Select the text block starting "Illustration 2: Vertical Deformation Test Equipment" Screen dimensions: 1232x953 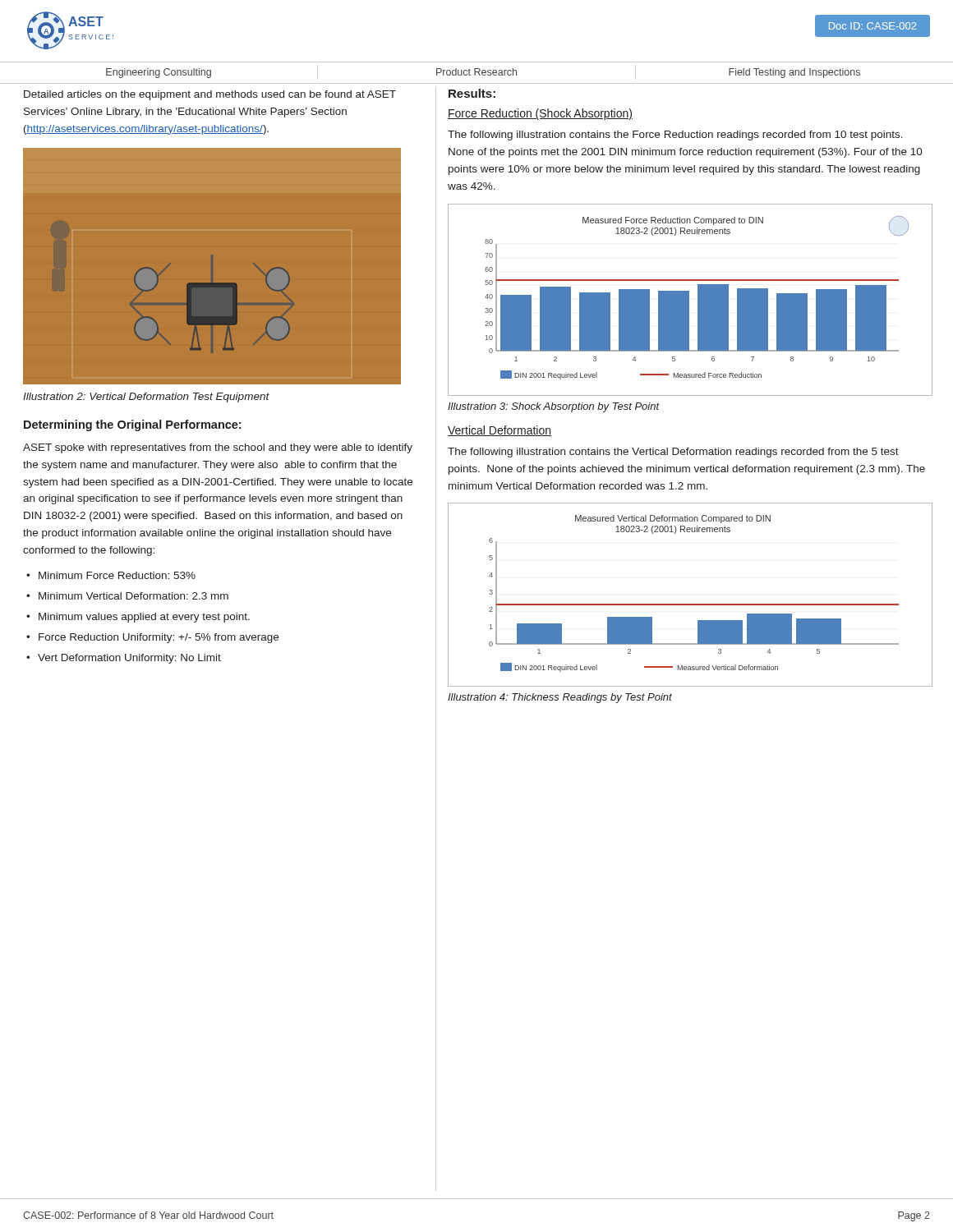tap(146, 396)
